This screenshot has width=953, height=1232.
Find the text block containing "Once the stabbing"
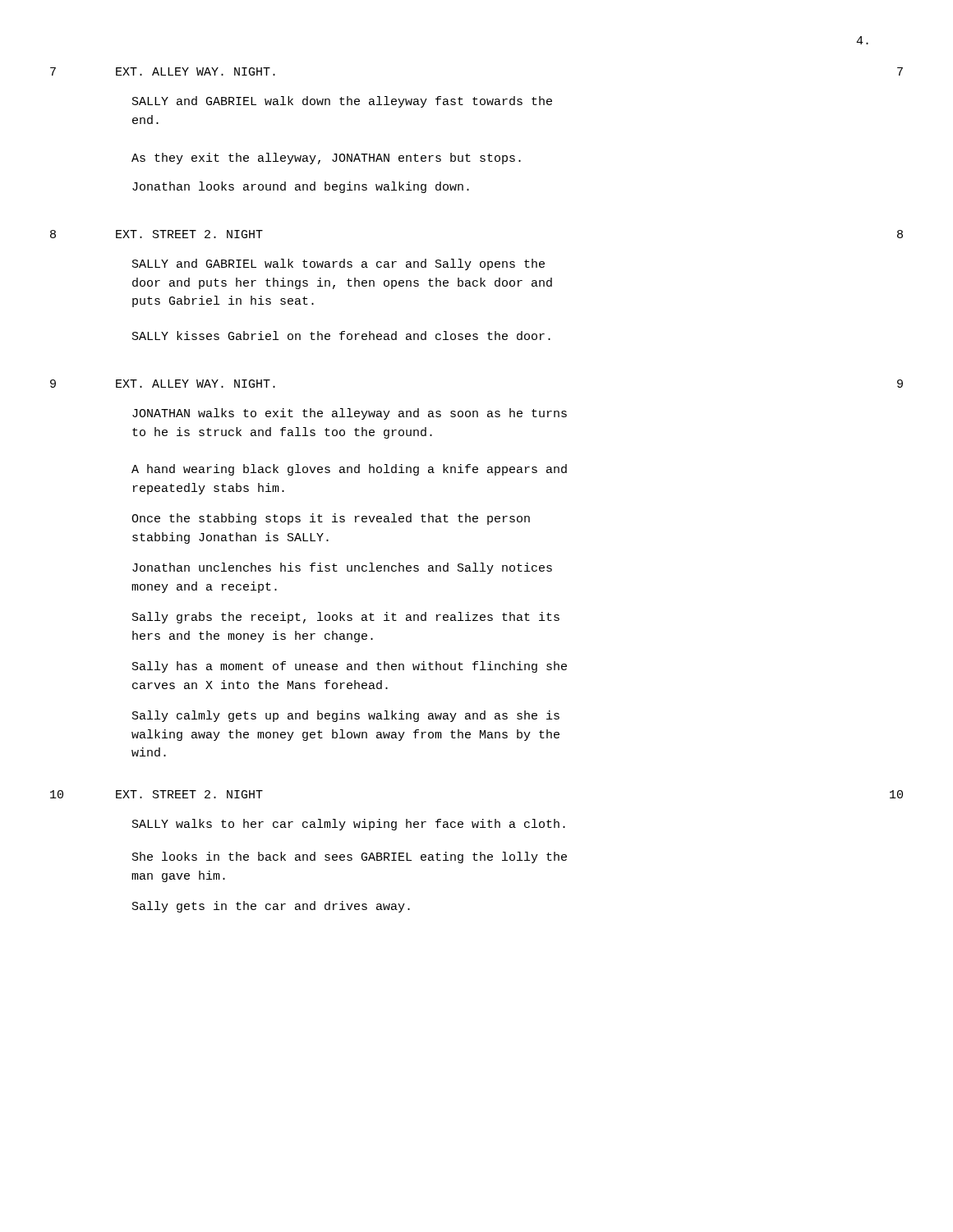331,529
